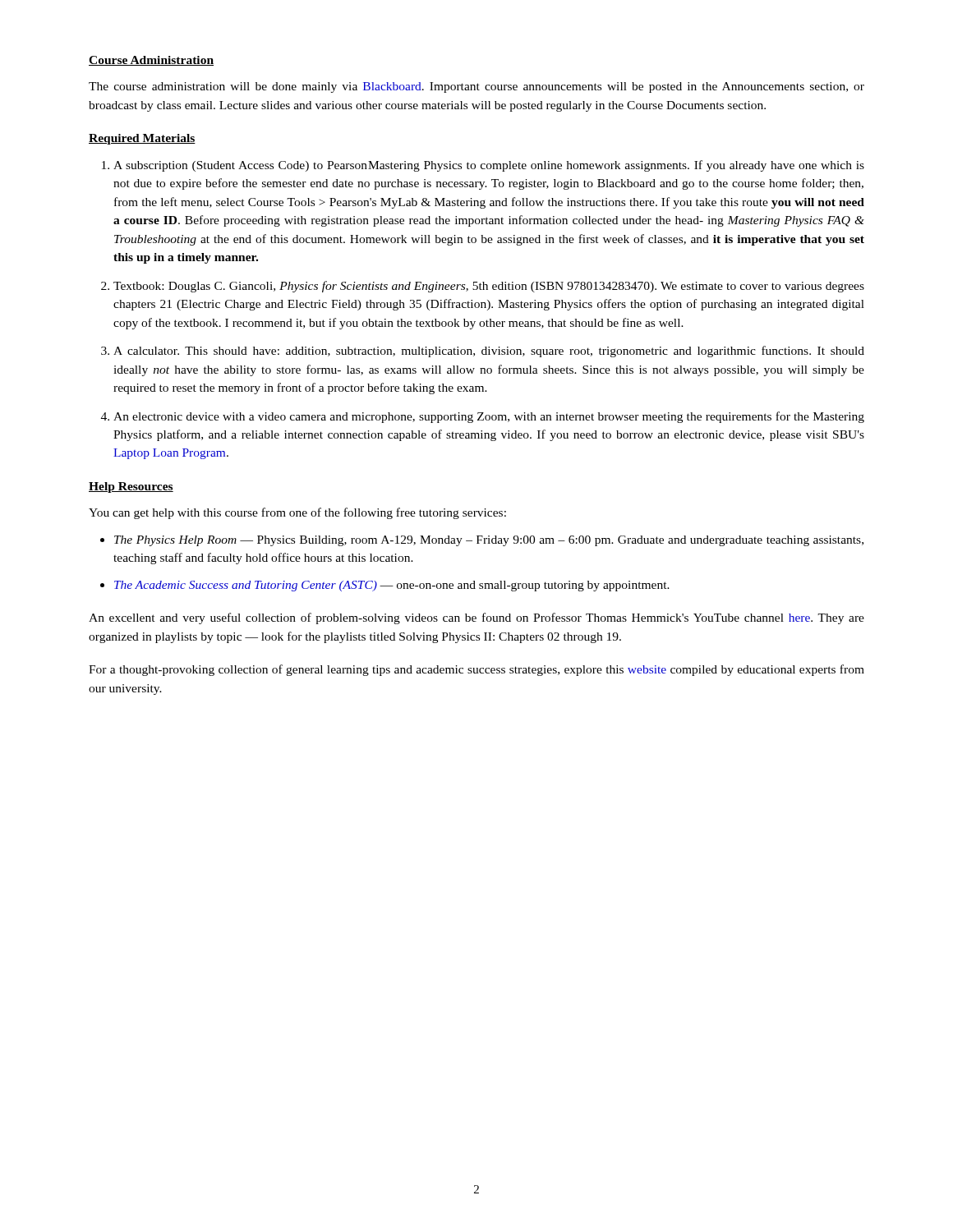
Task: Point to the block beginning "You can get help with this course from"
Action: pos(298,512)
